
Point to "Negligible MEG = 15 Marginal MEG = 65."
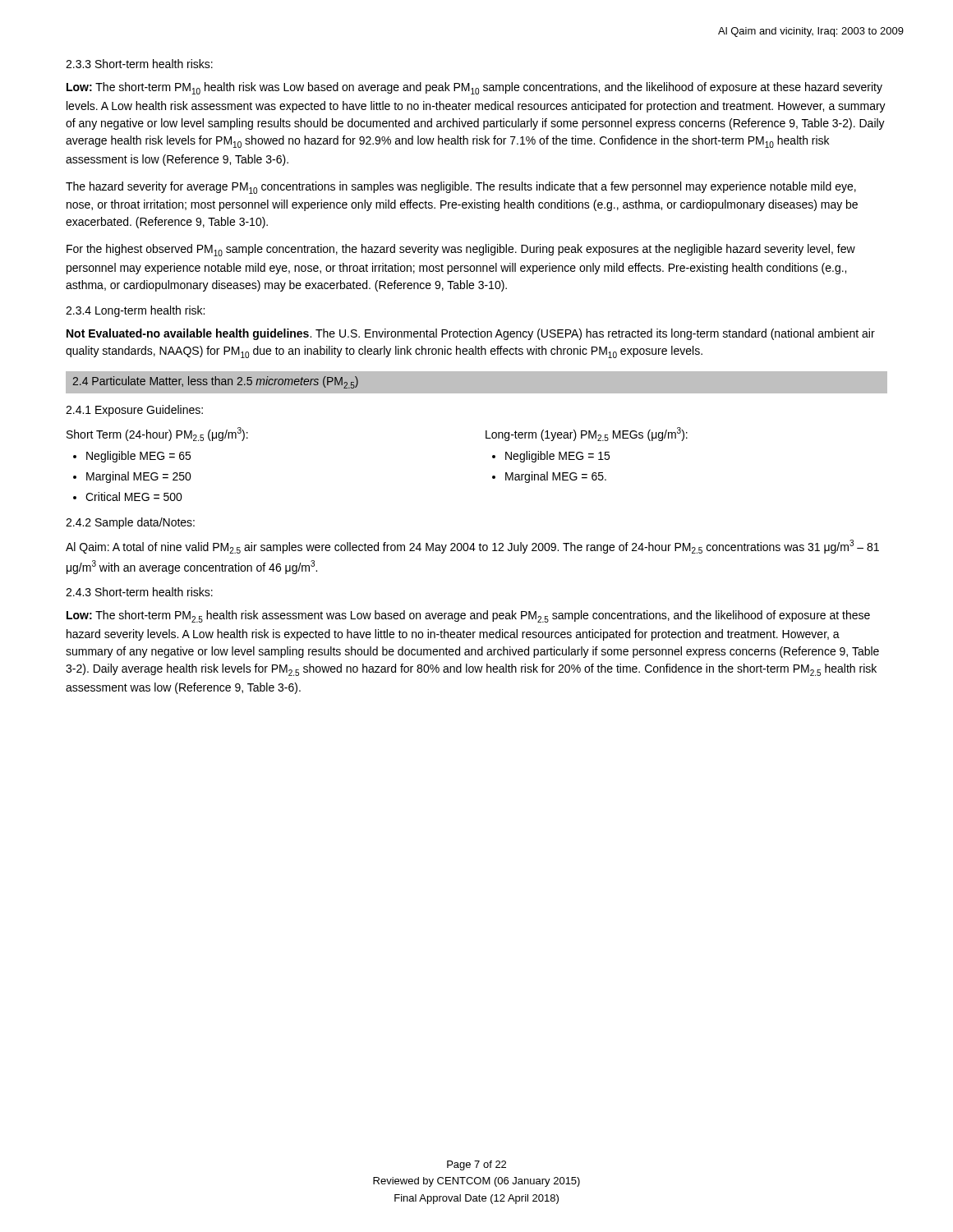[x=551, y=457]
